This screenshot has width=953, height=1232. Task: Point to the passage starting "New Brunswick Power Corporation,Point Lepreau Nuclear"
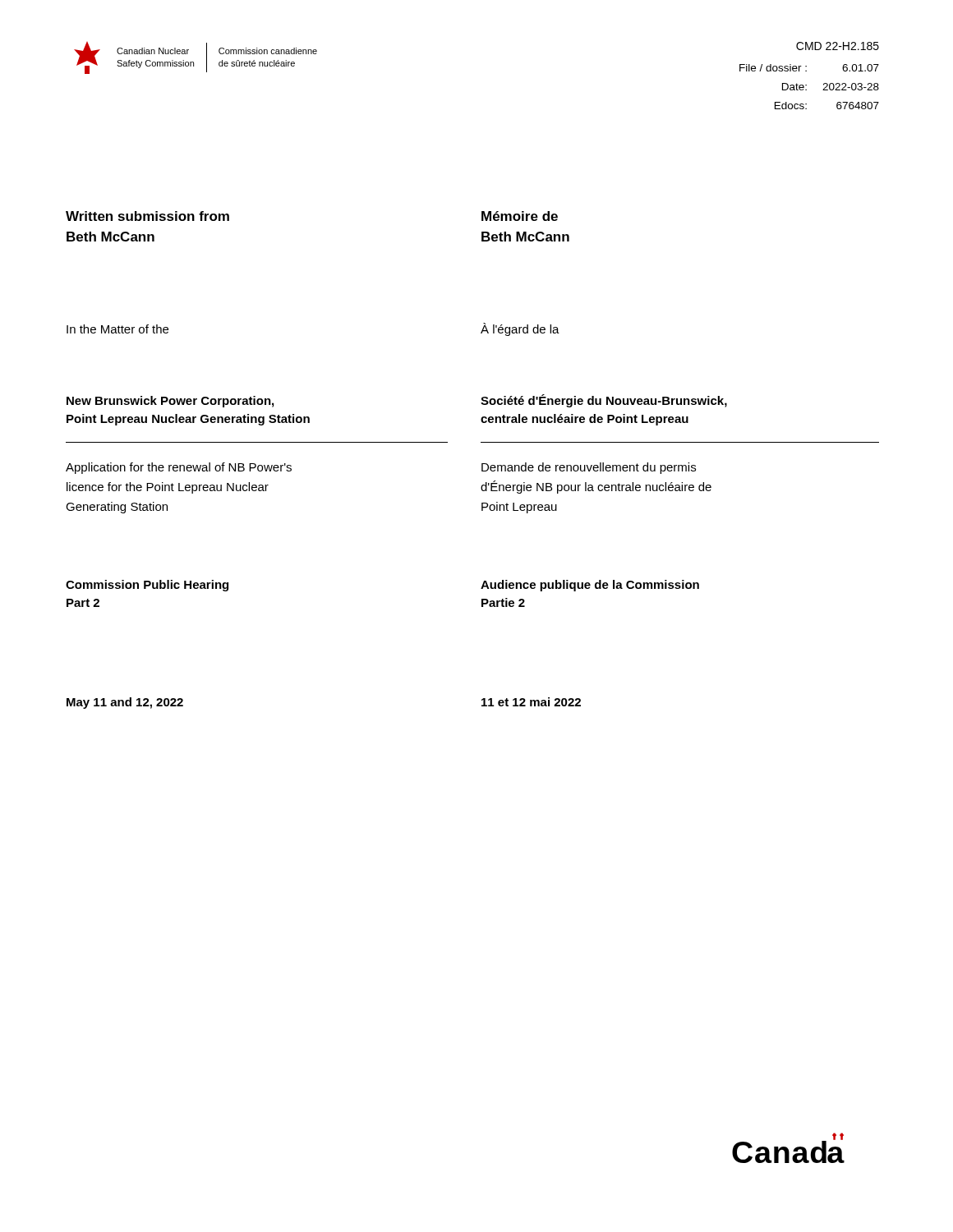coord(257,417)
